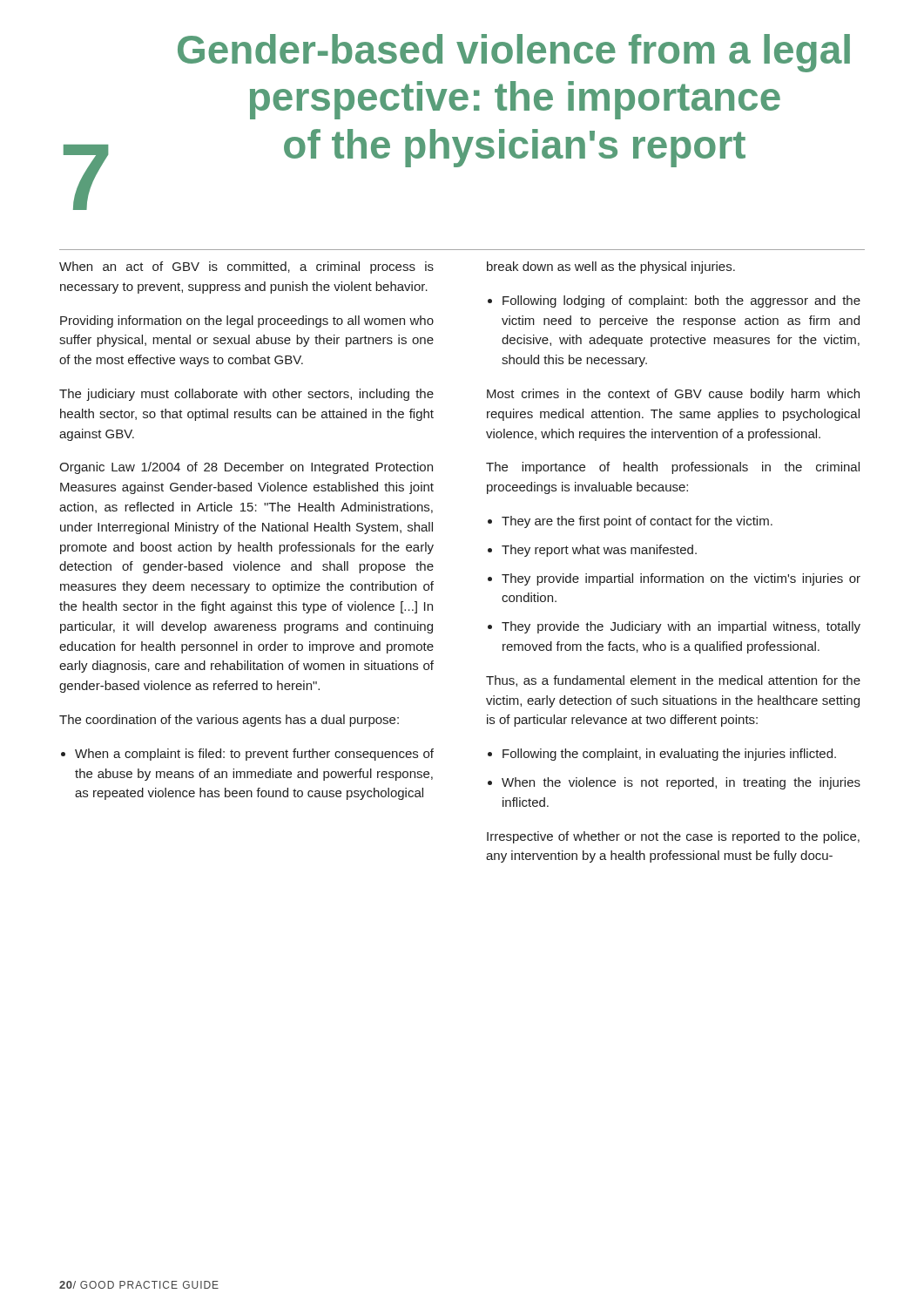Click on the text block with the text "Most crimes in the context of GBV"
The height and width of the screenshot is (1307, 924).
(x=673, y=414)
